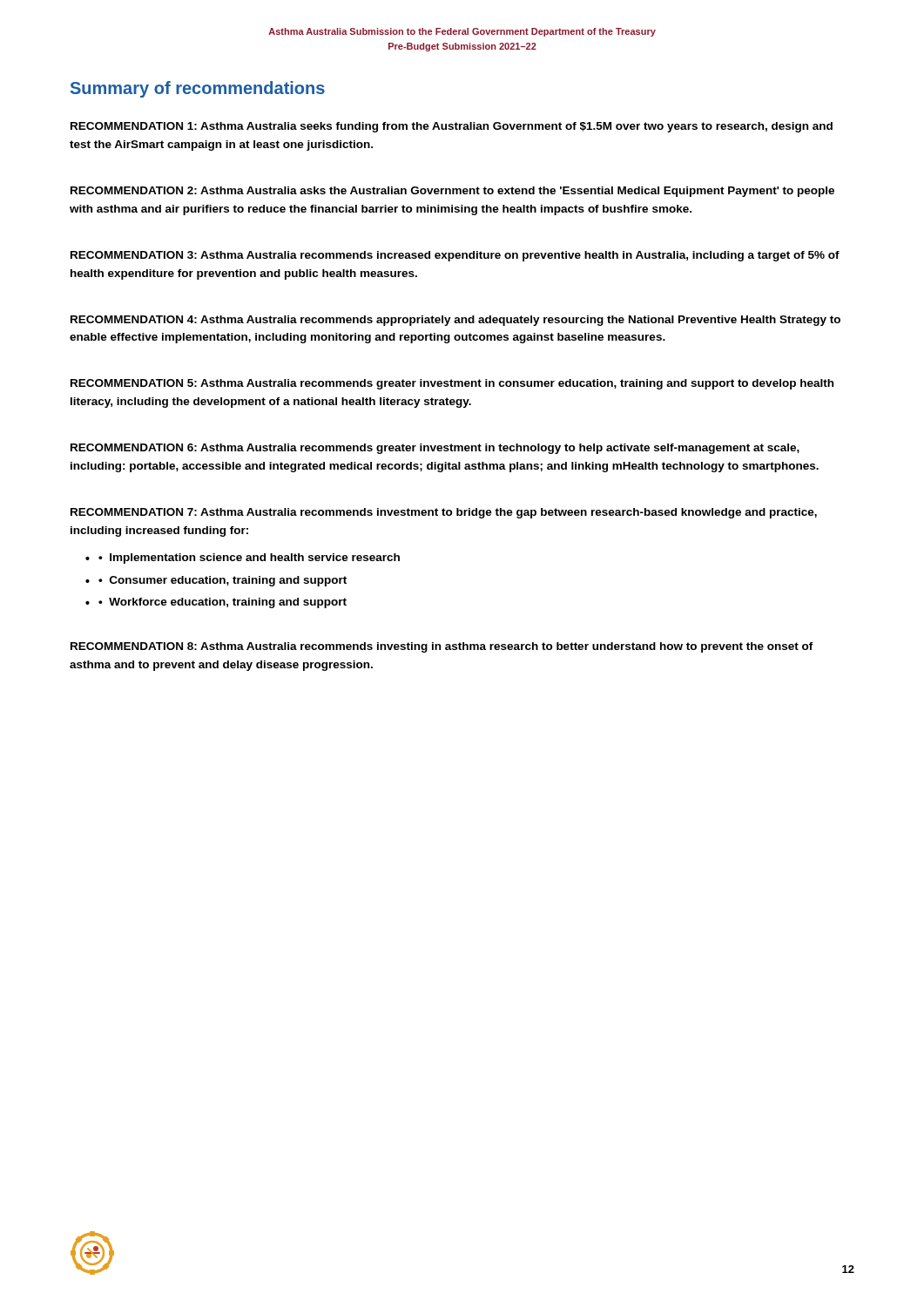
Task: Find the logo
Action: 92,1253
